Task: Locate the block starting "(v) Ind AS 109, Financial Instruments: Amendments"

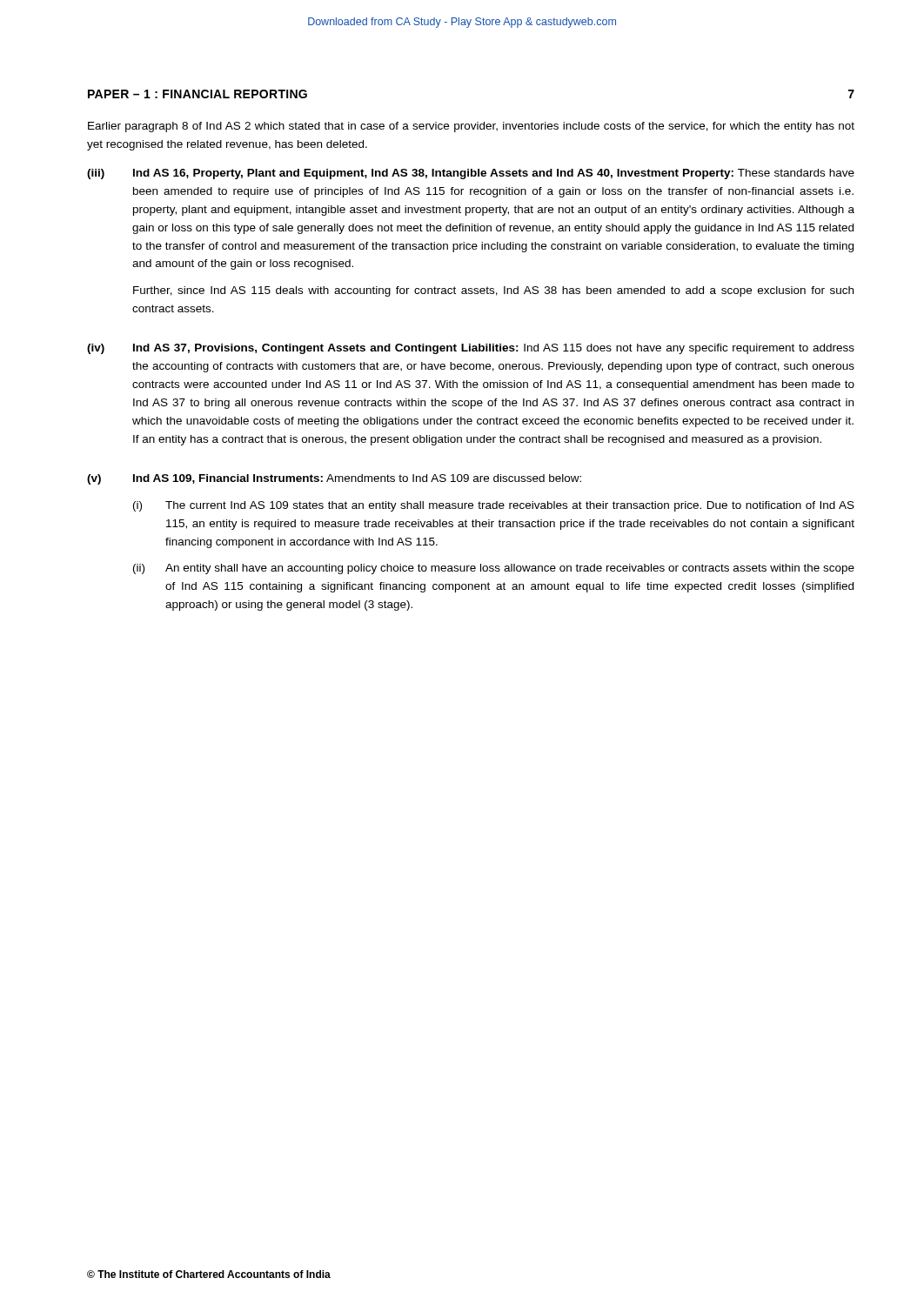Action: coord(334,479)
